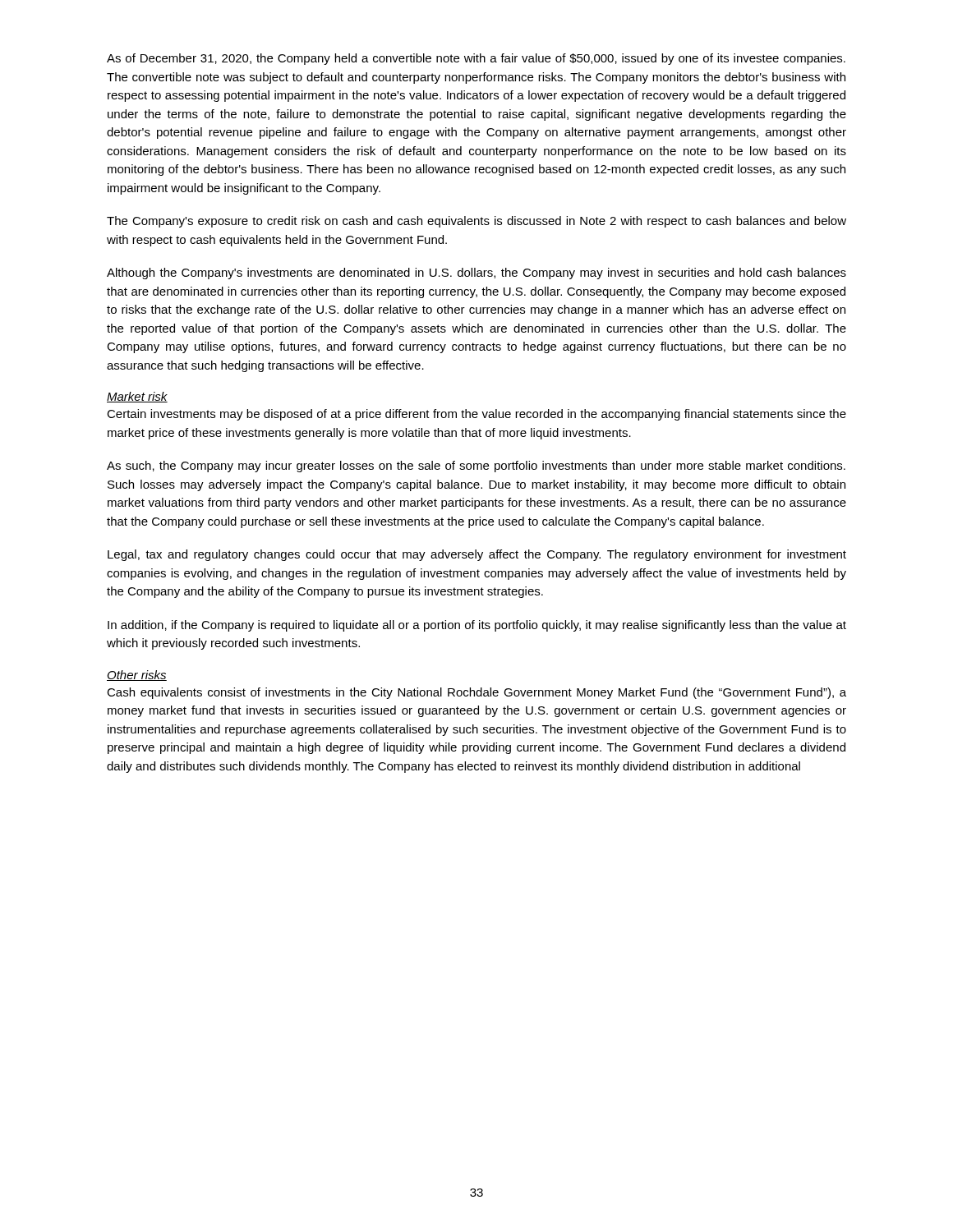Locate the region starting "Cash equivalents consist"
The width and height of the screenshot is (953, 1232).
[476, 729]
